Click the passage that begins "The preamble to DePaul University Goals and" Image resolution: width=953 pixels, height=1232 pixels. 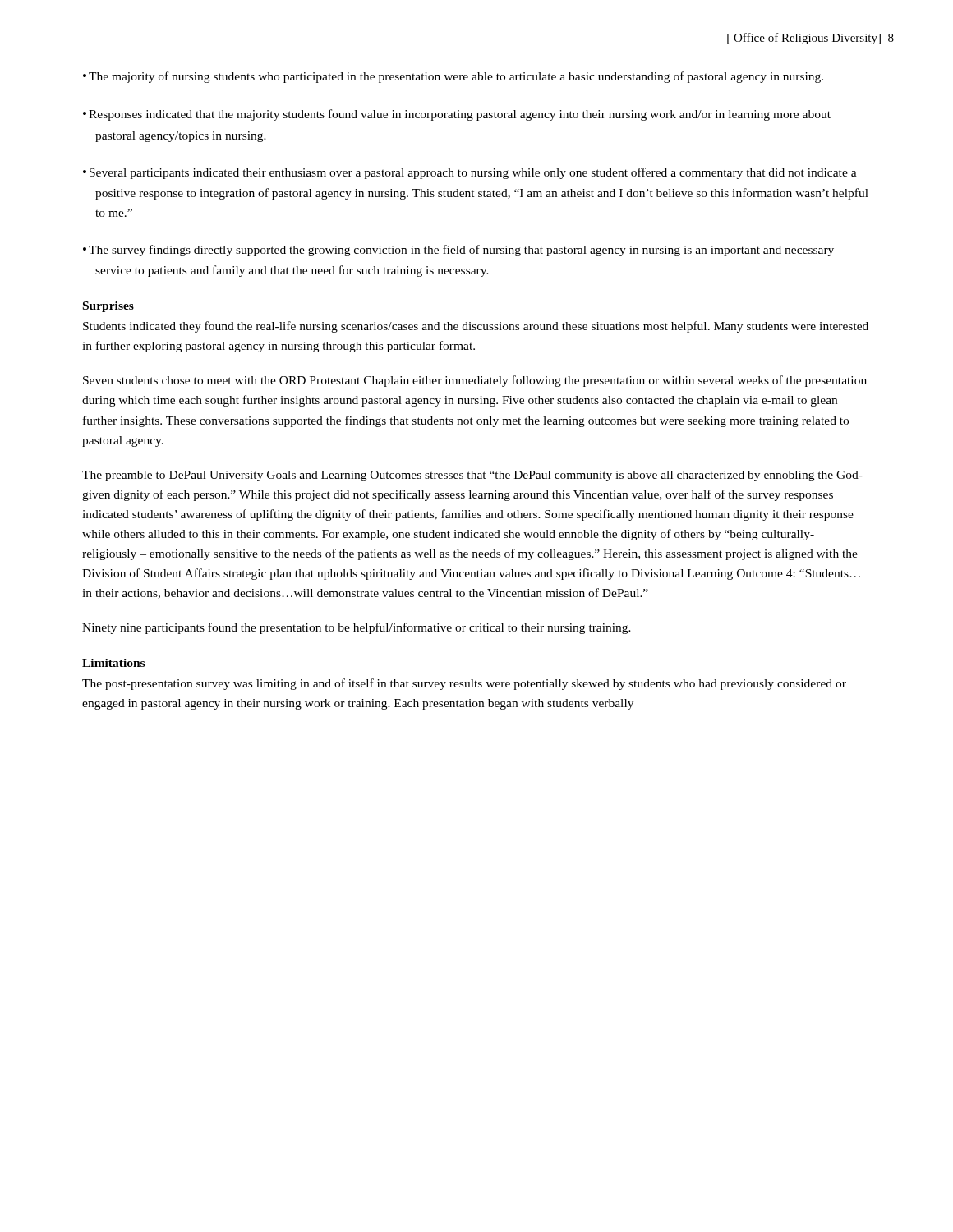point(472,533)
